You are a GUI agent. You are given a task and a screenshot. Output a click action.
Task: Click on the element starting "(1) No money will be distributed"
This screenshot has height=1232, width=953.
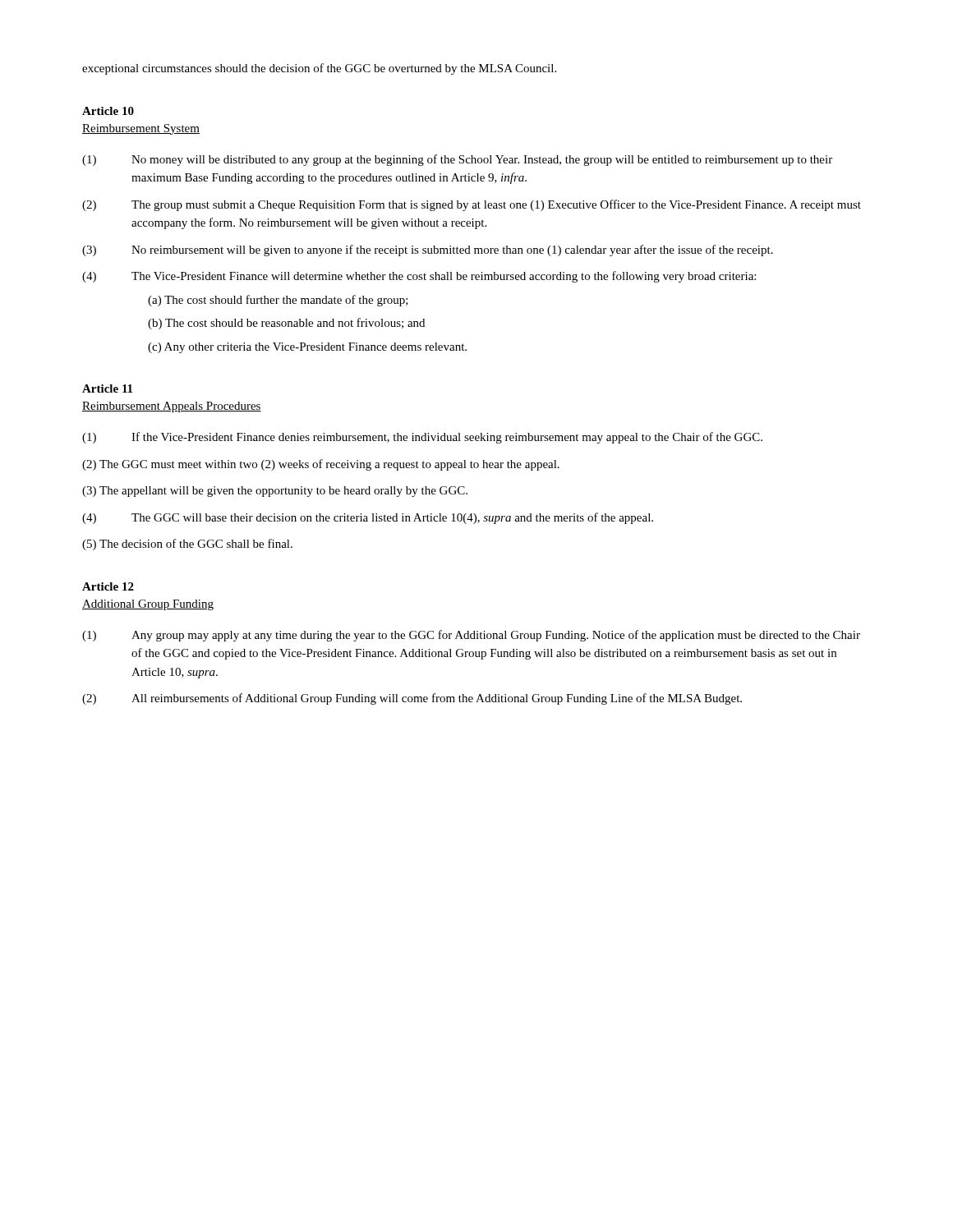point(476,168)
